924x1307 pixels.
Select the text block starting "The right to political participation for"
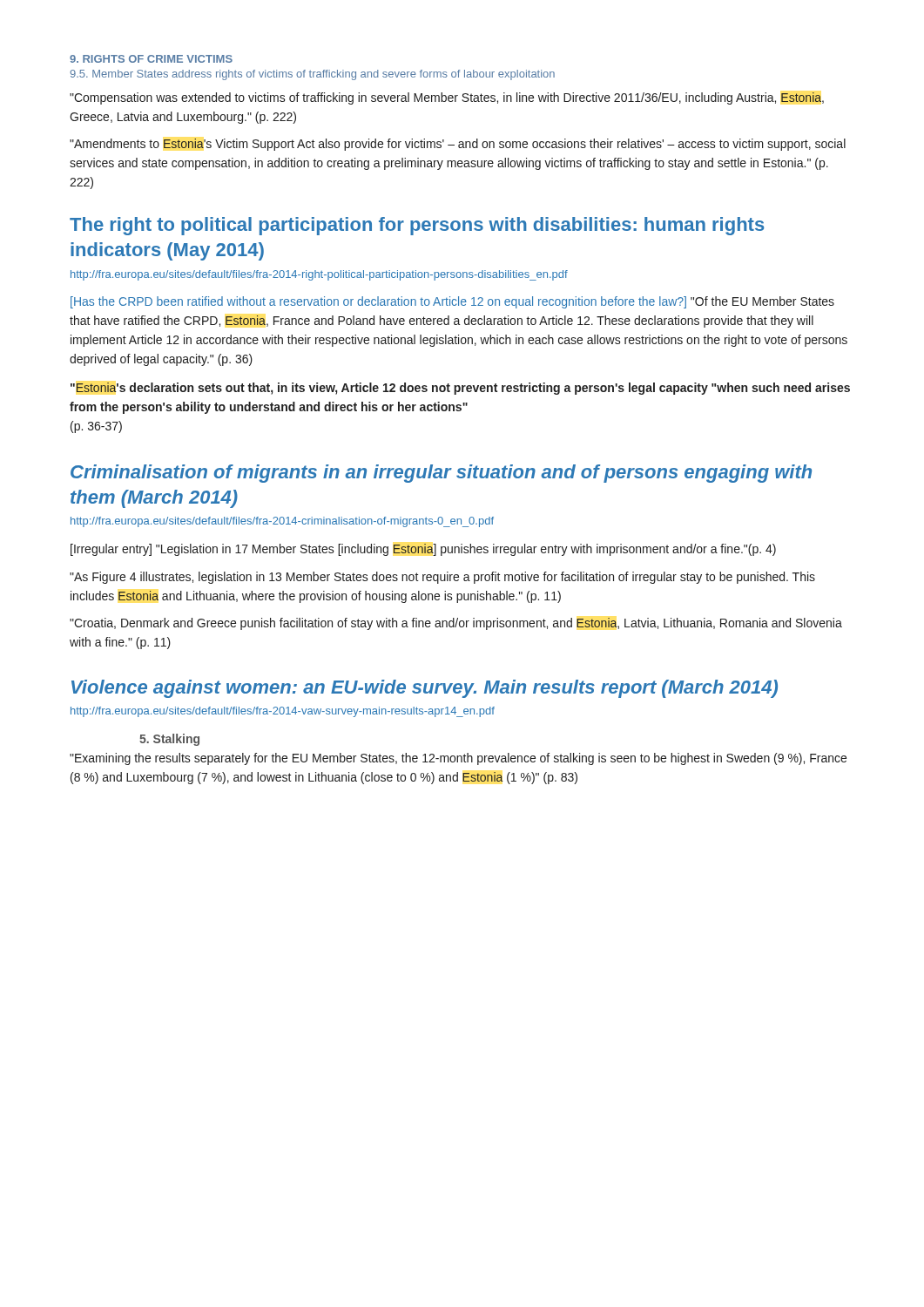(x=417, y=237)
